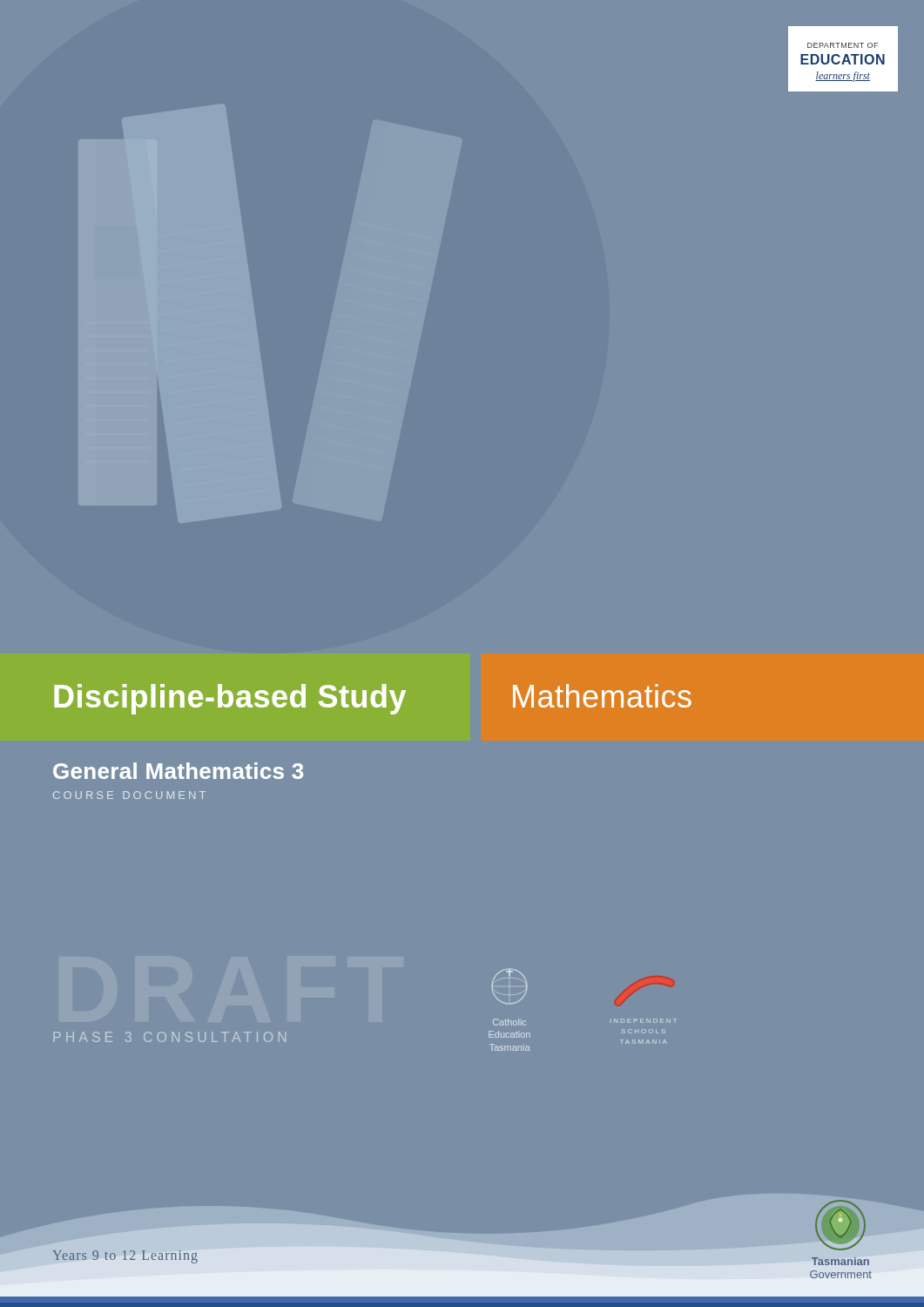Click on the title containing "Discipline-based Study"
The width and height of the screenshot is (924, 1307).
[x=230, y=697]
